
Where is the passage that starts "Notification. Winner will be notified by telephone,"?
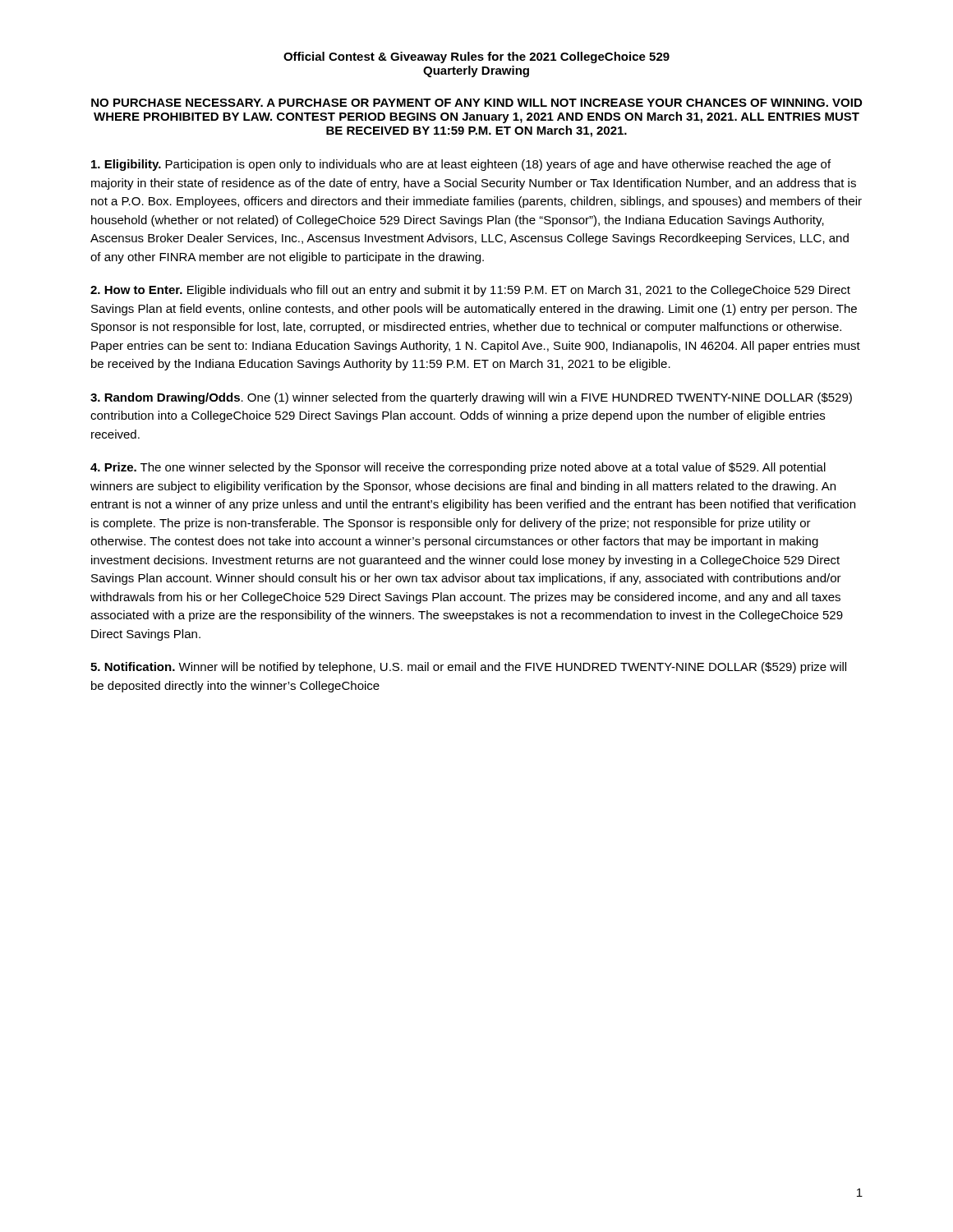point(469,676)
